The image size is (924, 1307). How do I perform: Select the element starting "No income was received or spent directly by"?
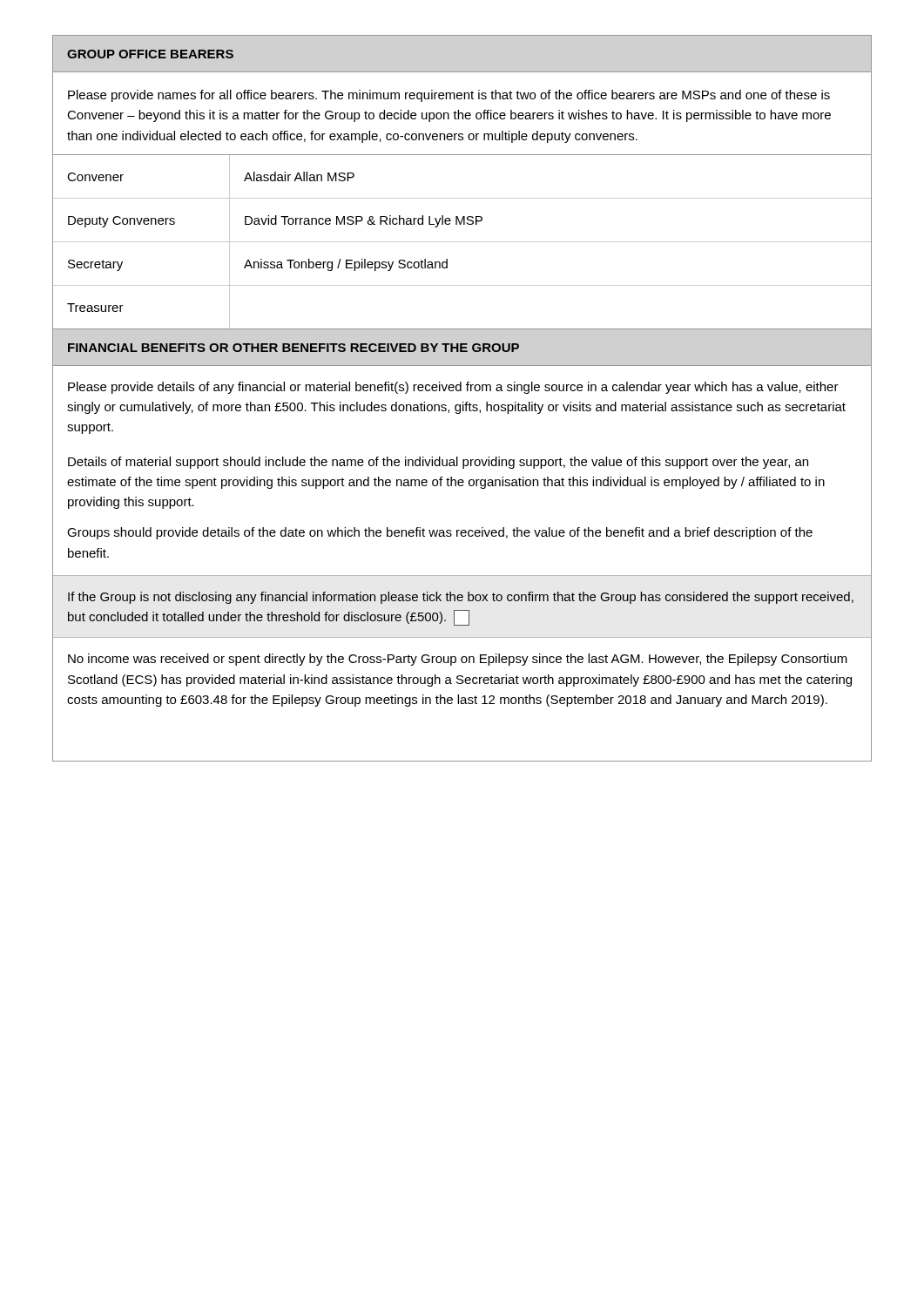(x=460, y=679)
